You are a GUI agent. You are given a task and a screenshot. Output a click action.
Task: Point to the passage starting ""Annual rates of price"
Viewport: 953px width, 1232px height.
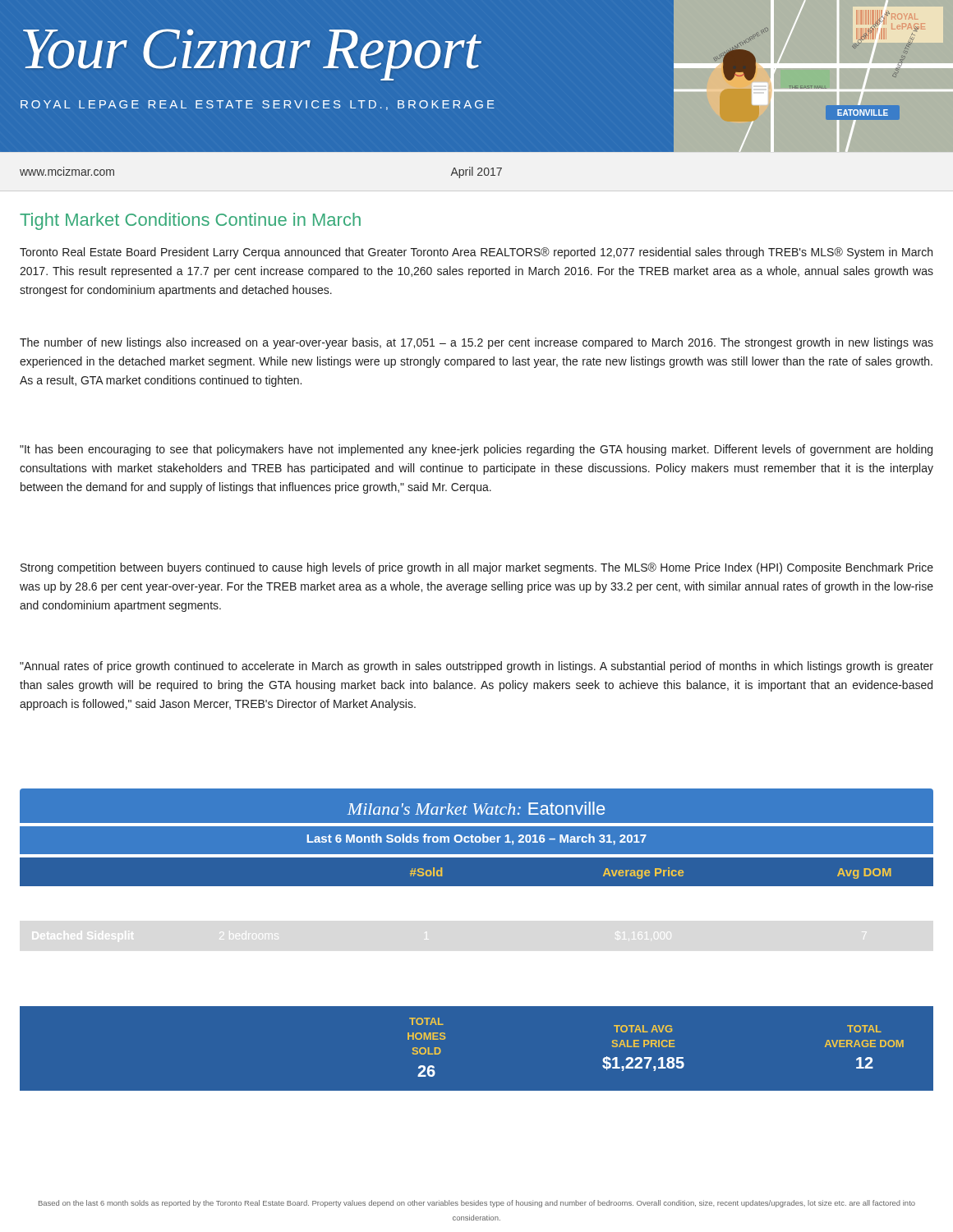[476, 685]
